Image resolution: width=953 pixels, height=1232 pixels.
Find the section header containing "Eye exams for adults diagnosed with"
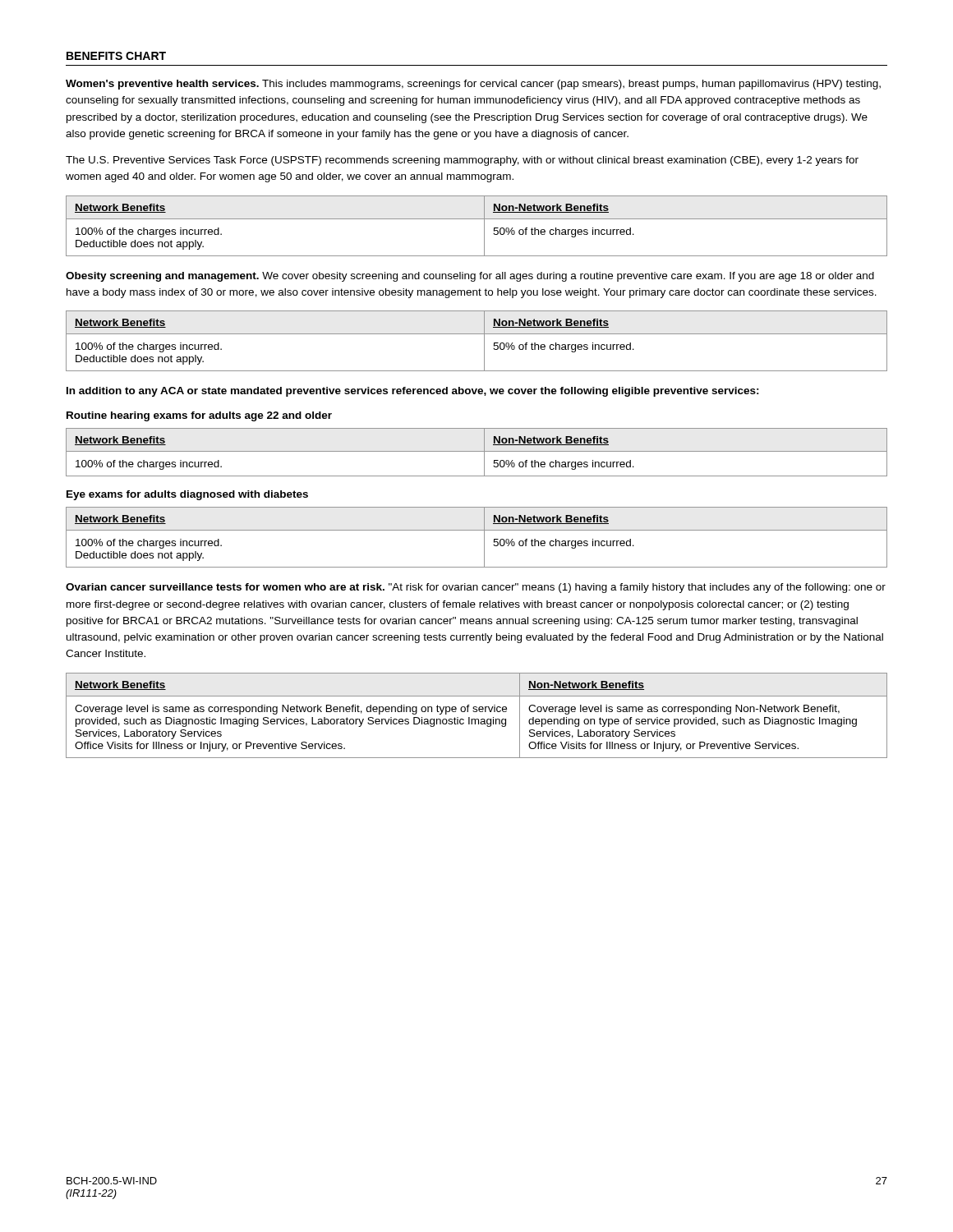[x=187, y=494]
